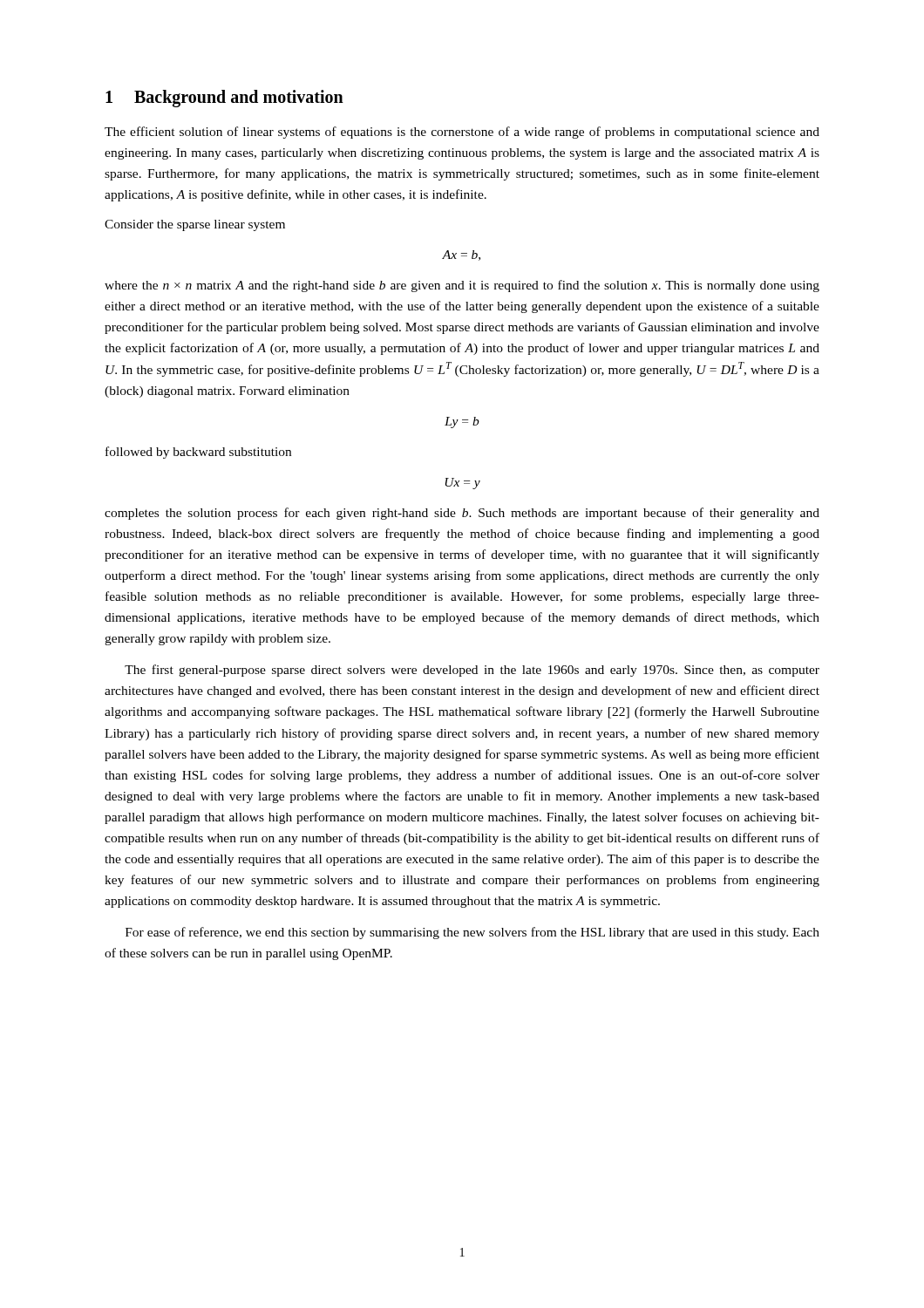Locate the text block that says "The efficient solution of"
This screenshot has width=924, height=1308.
click(462, 163)
